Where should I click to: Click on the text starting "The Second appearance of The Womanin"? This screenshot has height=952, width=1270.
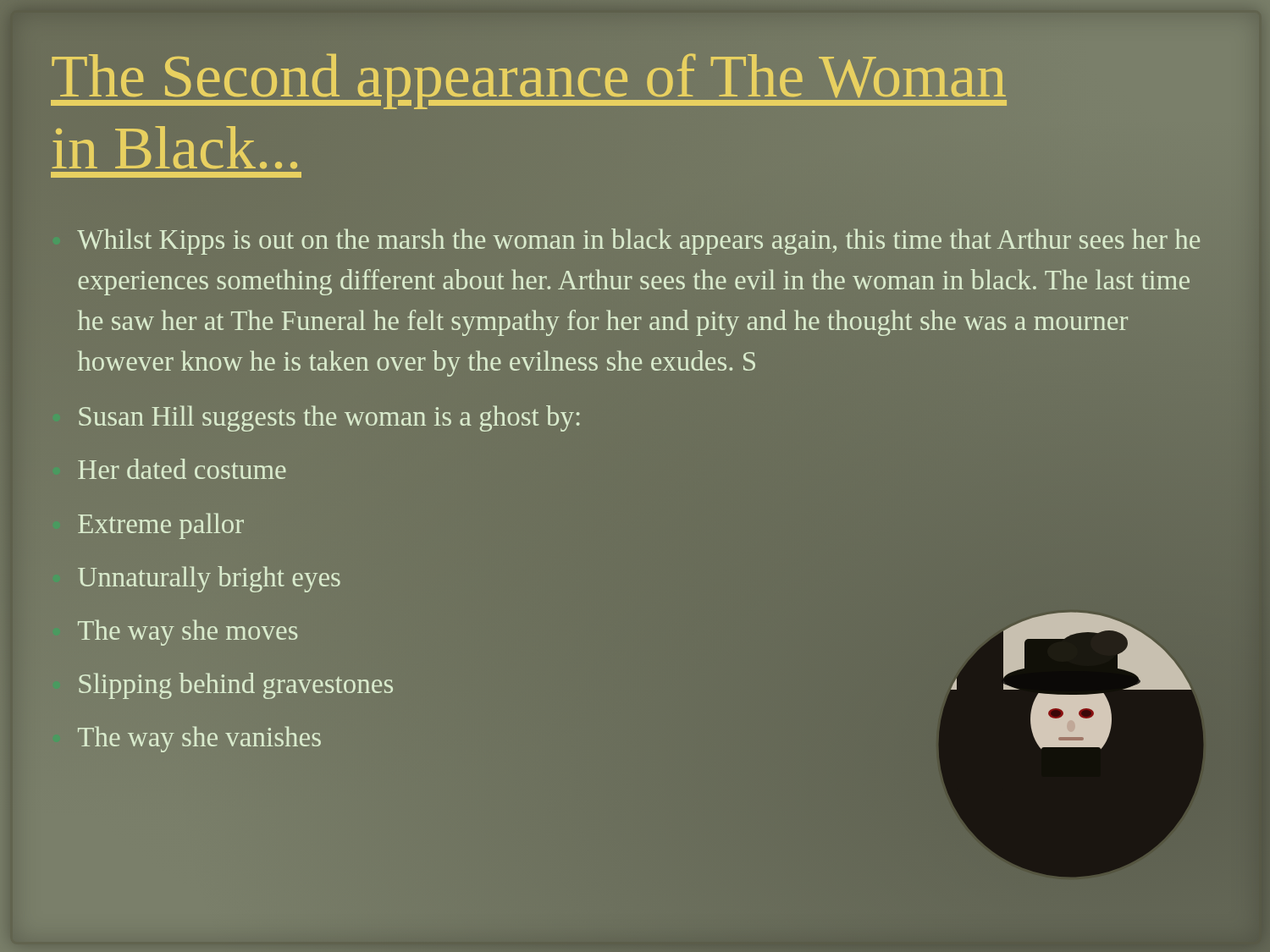click(635, 113)
